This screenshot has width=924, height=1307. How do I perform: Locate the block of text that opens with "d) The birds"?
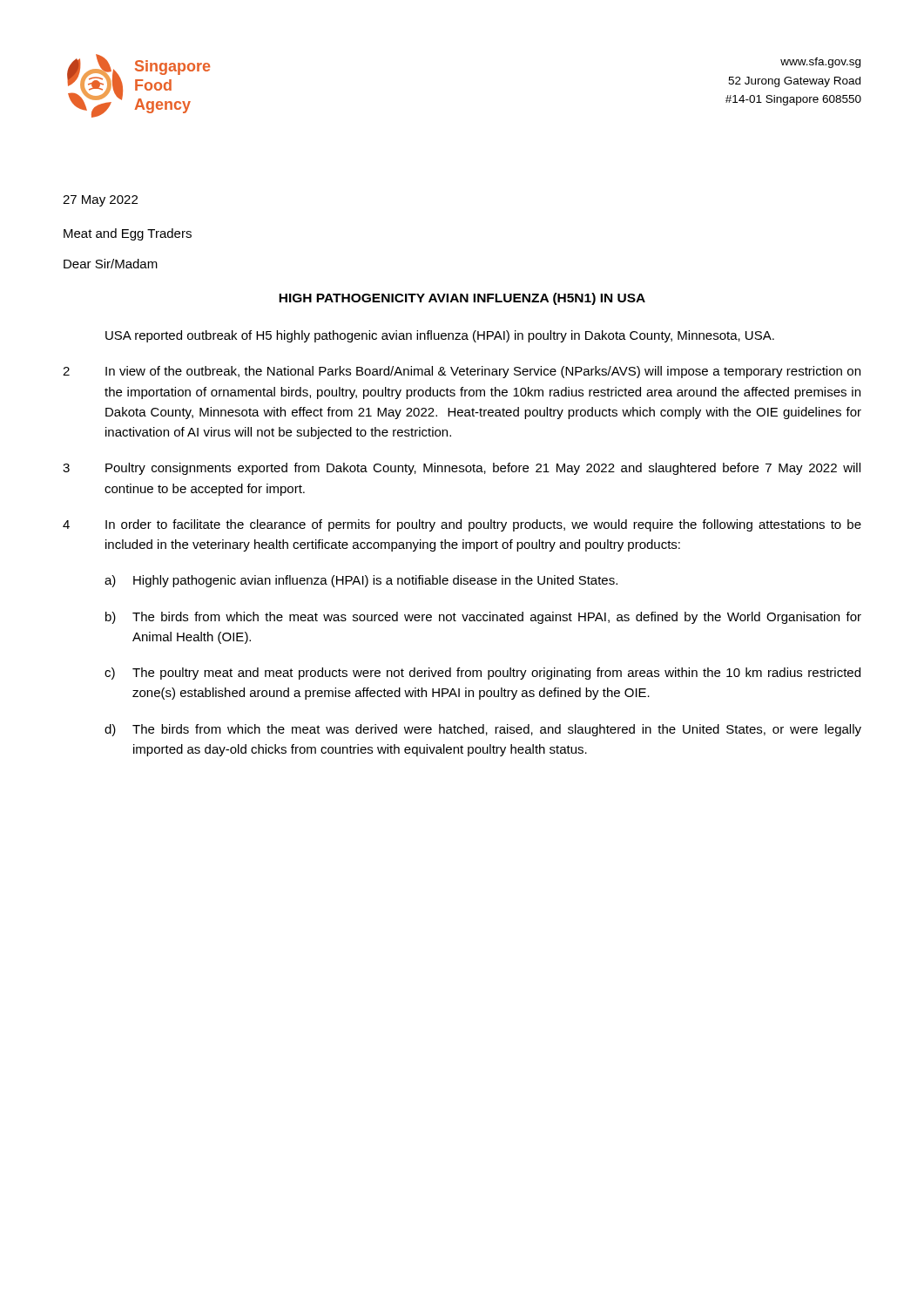pos(483,739)
